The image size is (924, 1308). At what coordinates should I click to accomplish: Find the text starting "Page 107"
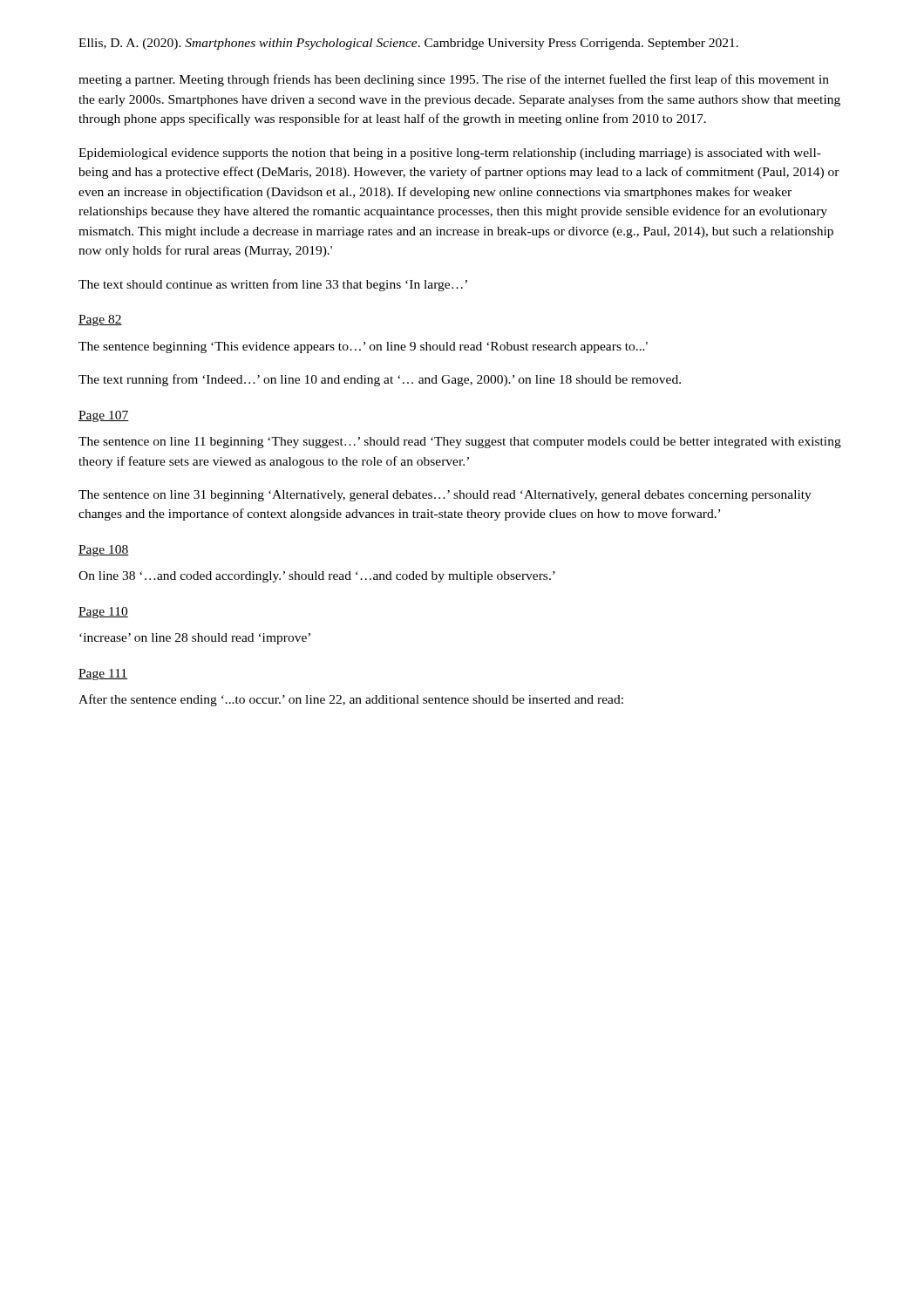103,414
